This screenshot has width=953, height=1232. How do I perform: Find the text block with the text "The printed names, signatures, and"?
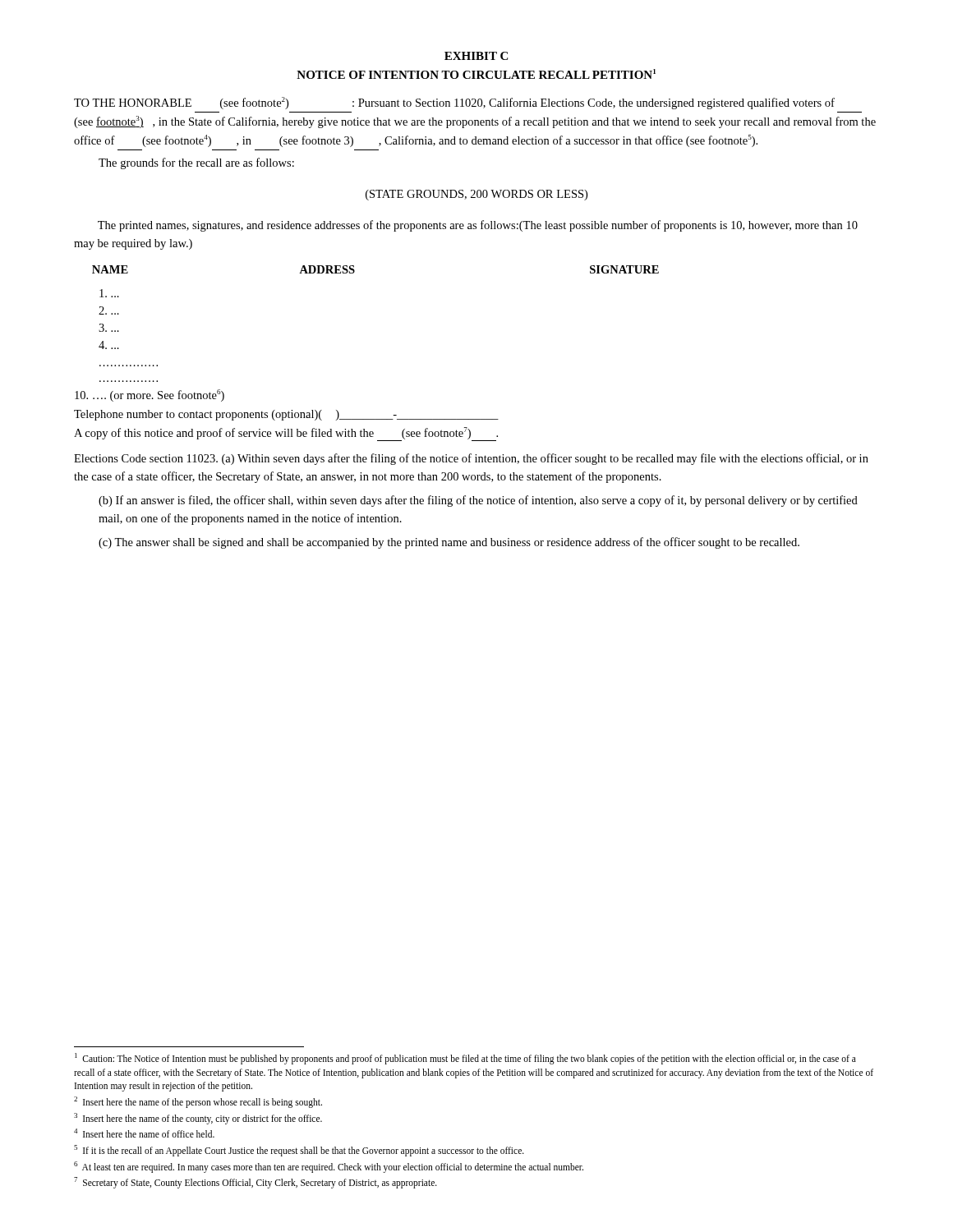(466, 234)
